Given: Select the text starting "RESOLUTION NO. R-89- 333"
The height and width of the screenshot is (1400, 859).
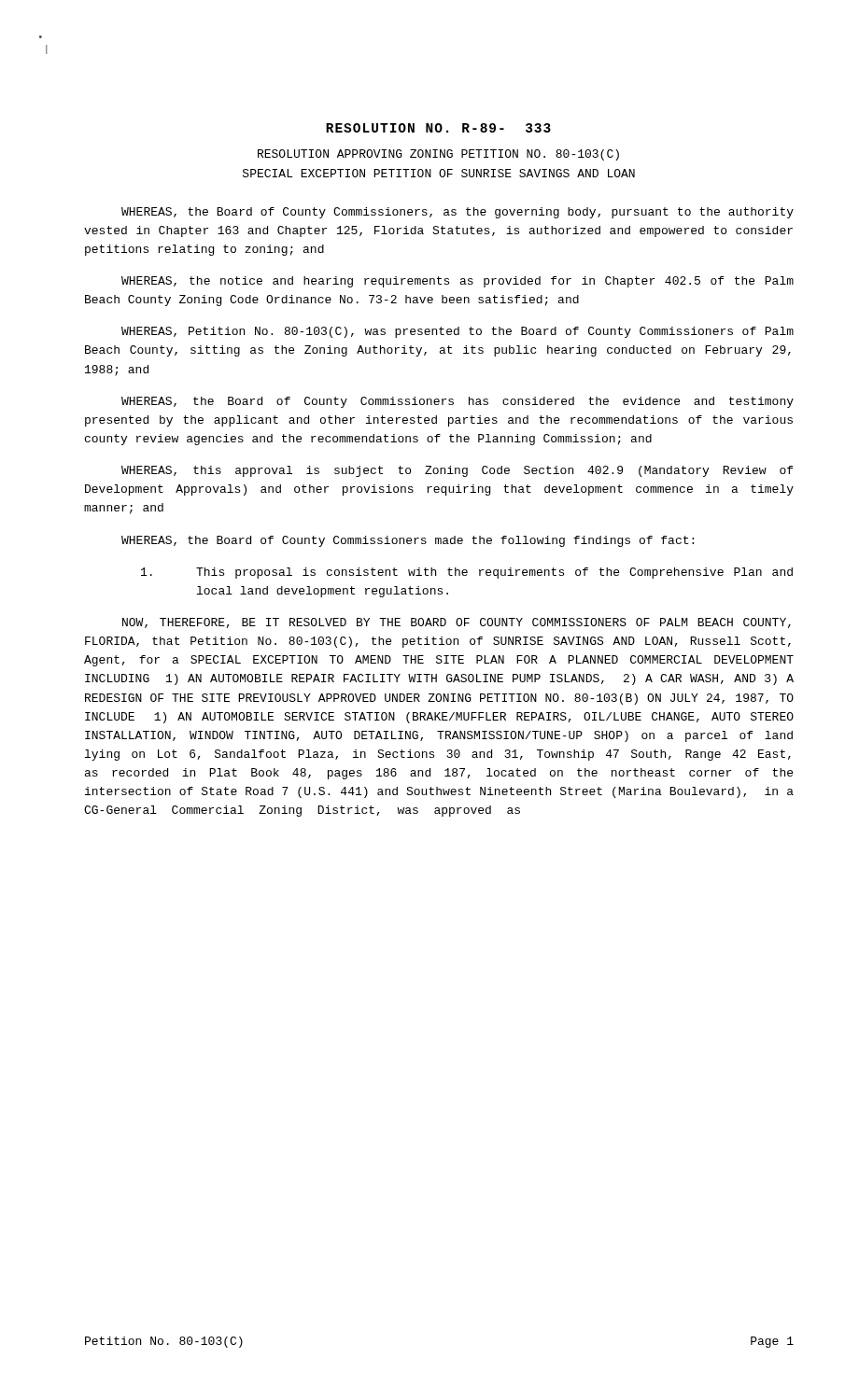Looking at the screenshot, I should coord(439,129).
